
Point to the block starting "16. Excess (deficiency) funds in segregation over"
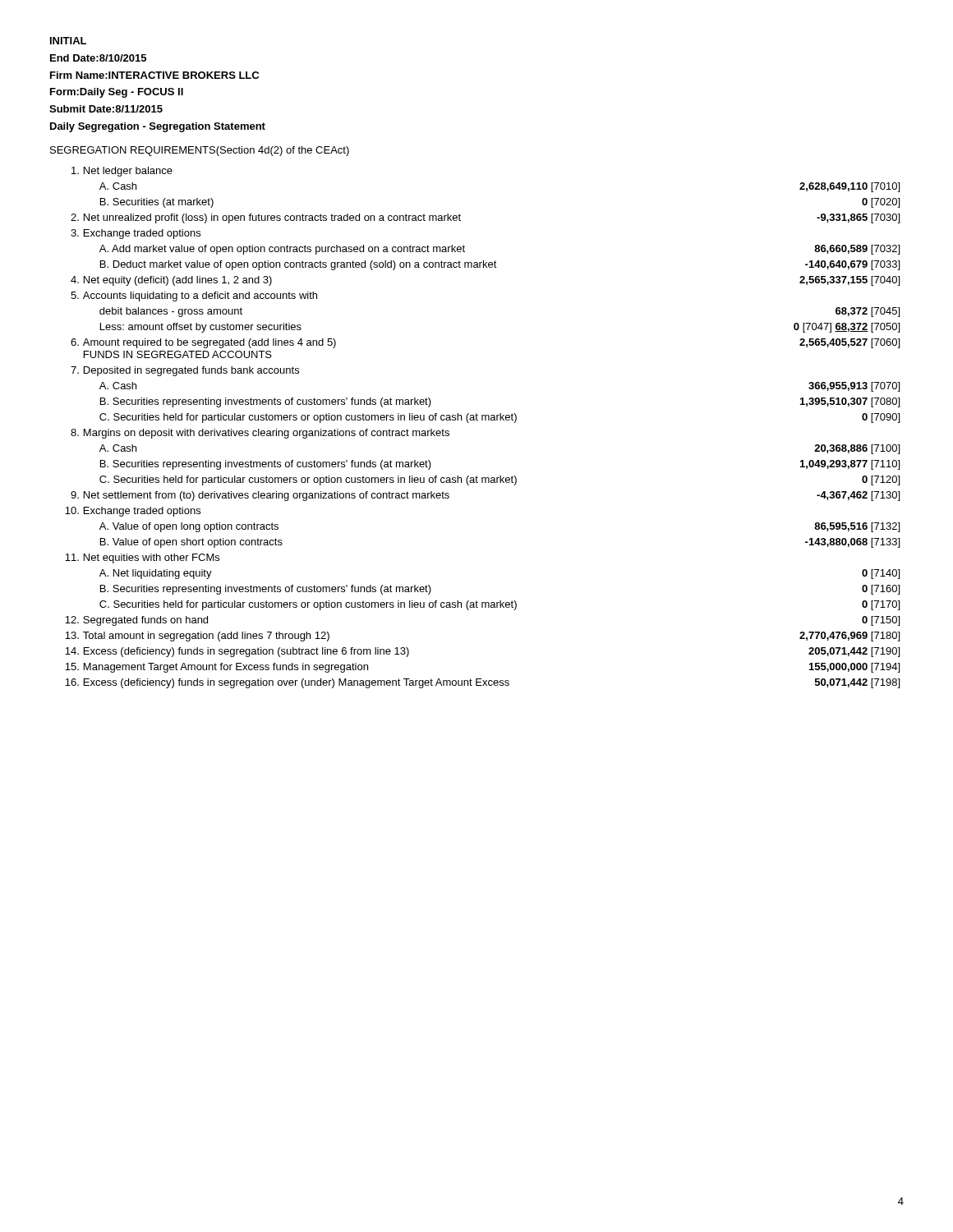pos(476,682)
